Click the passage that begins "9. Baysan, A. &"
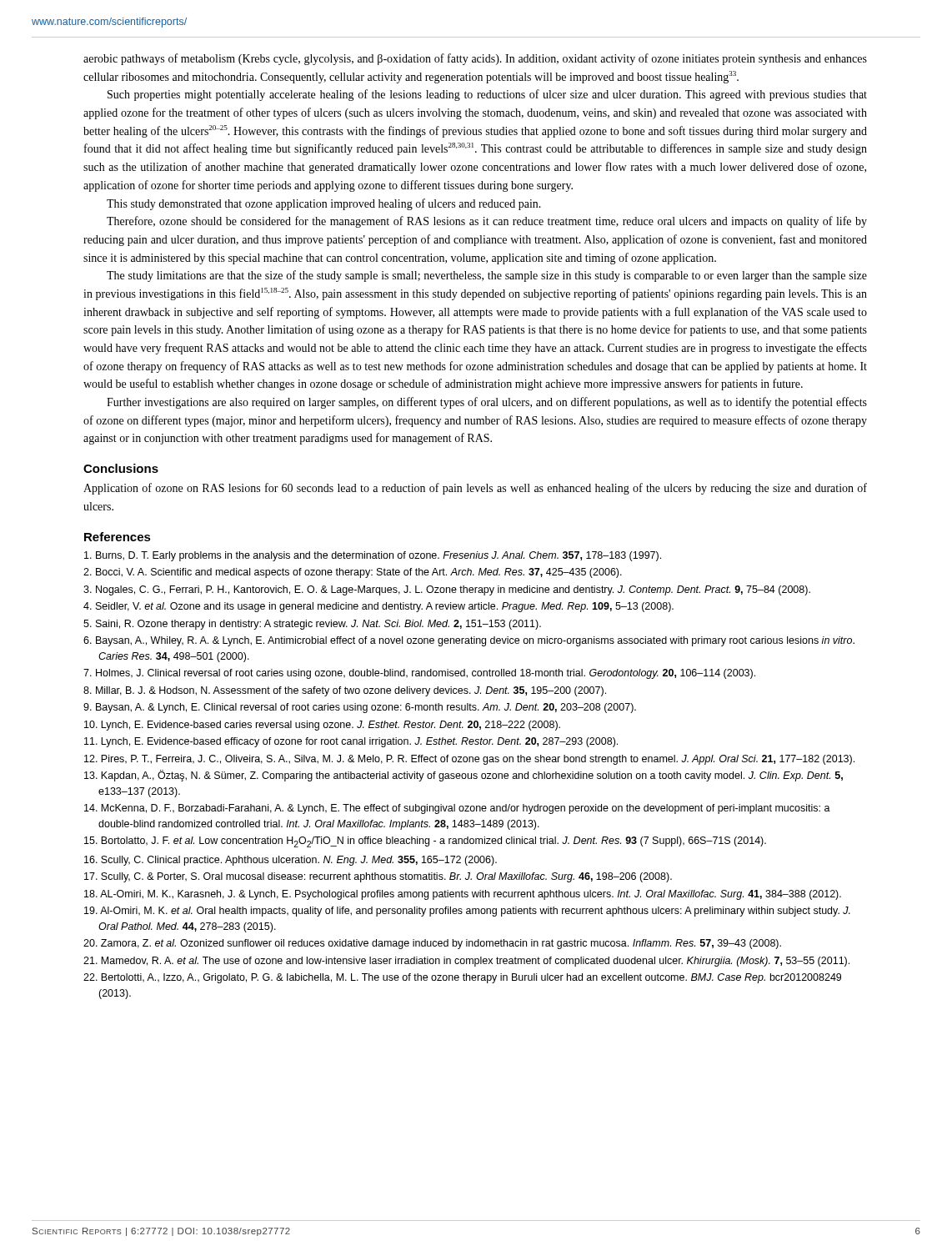Screen dimensions: 1251x952 [360, 707]
